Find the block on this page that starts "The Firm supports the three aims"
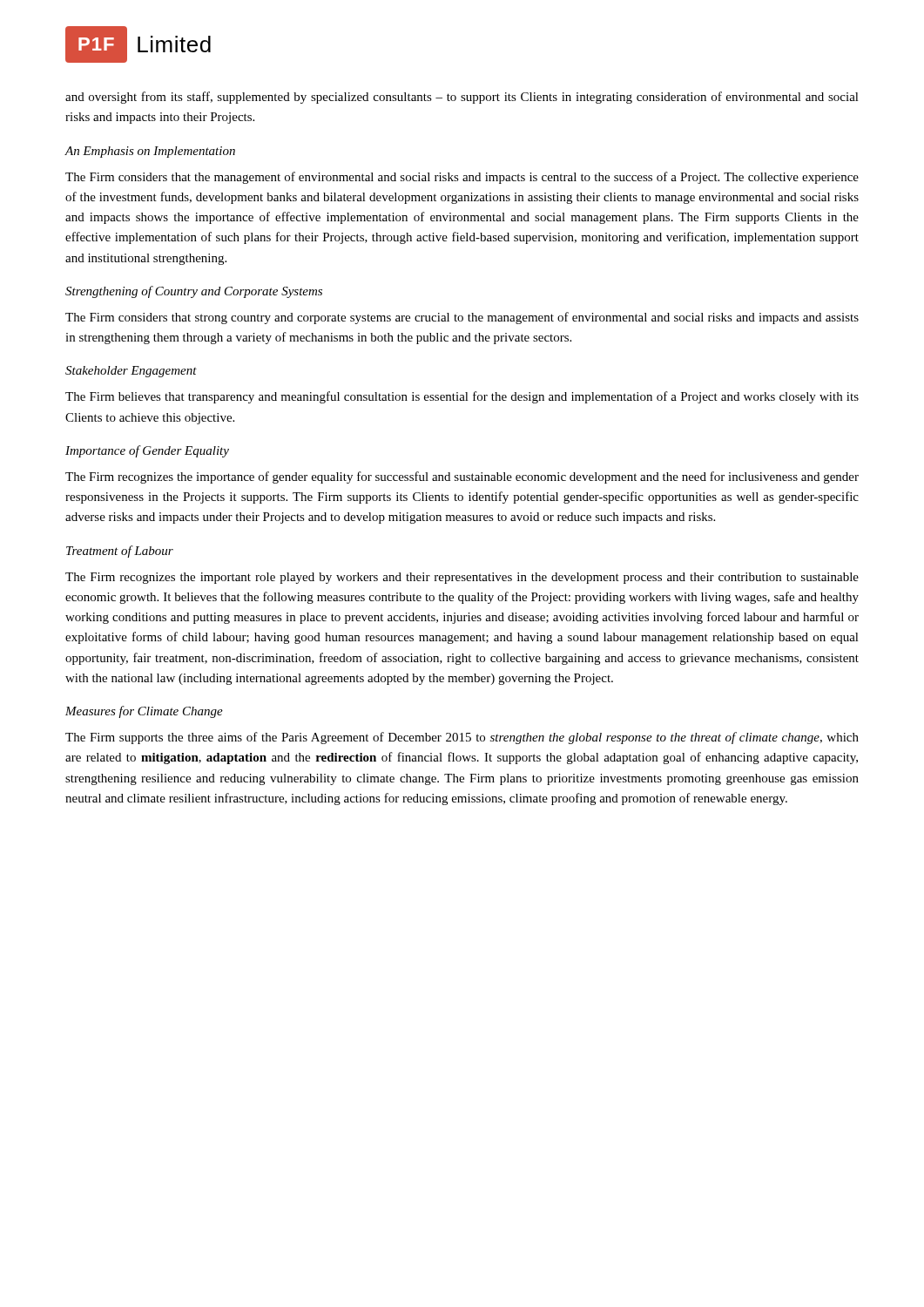The width and height of the screenshot is (924, 1307). (x=462, y=768)
